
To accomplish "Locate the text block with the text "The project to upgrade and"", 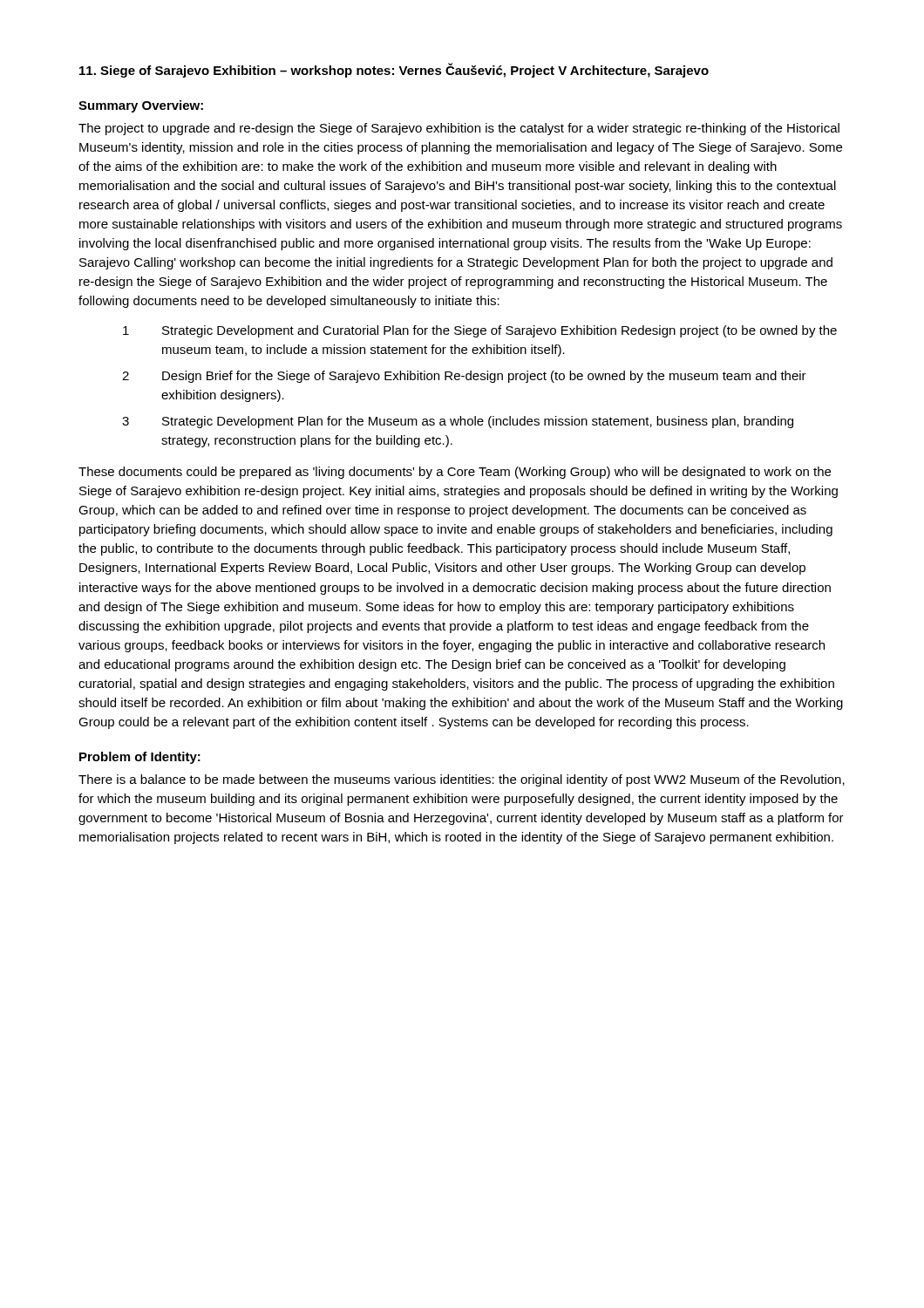I will (461, 214).
